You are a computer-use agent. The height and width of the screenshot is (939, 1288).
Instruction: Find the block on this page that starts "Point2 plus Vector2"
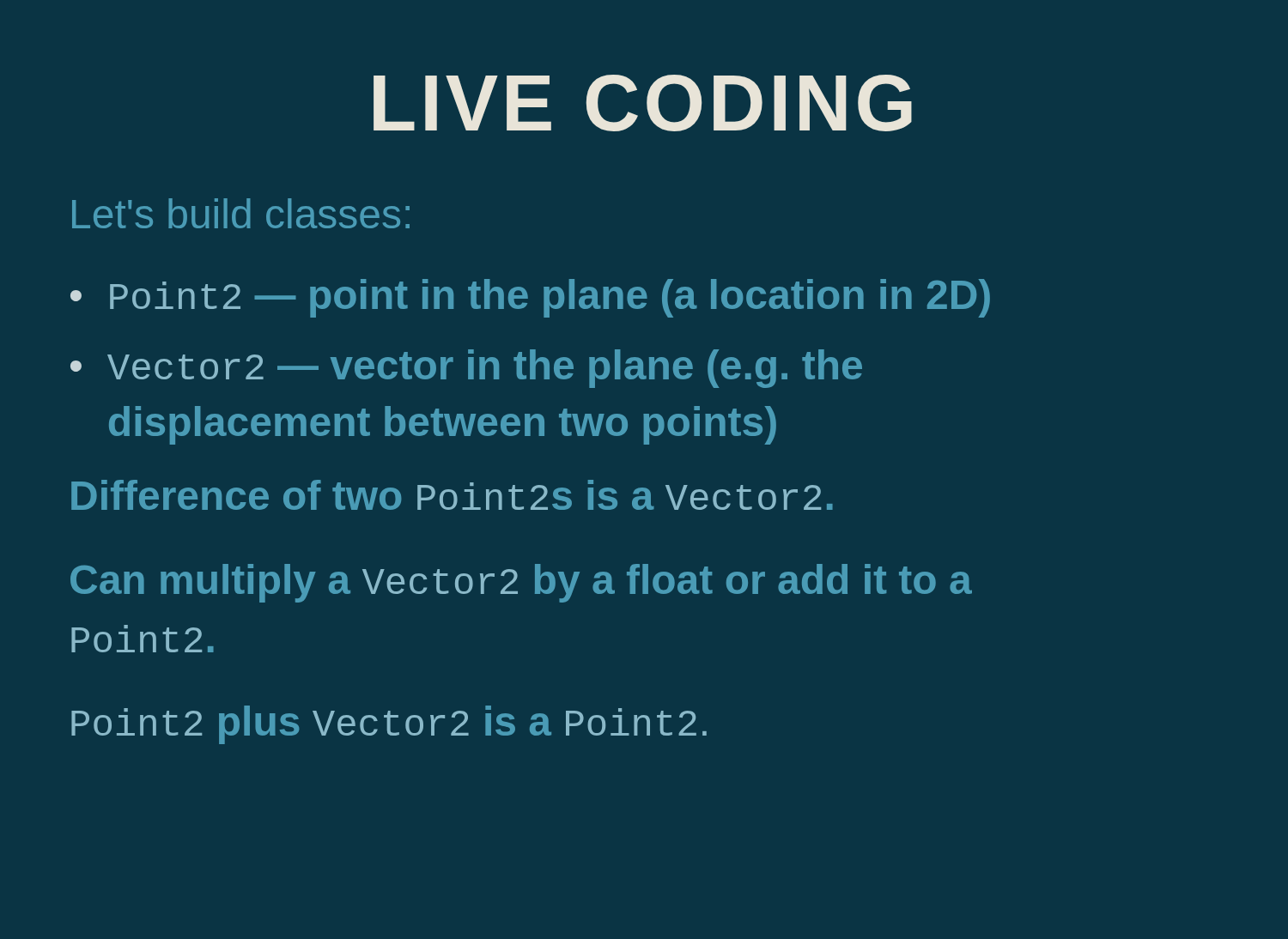389,723
